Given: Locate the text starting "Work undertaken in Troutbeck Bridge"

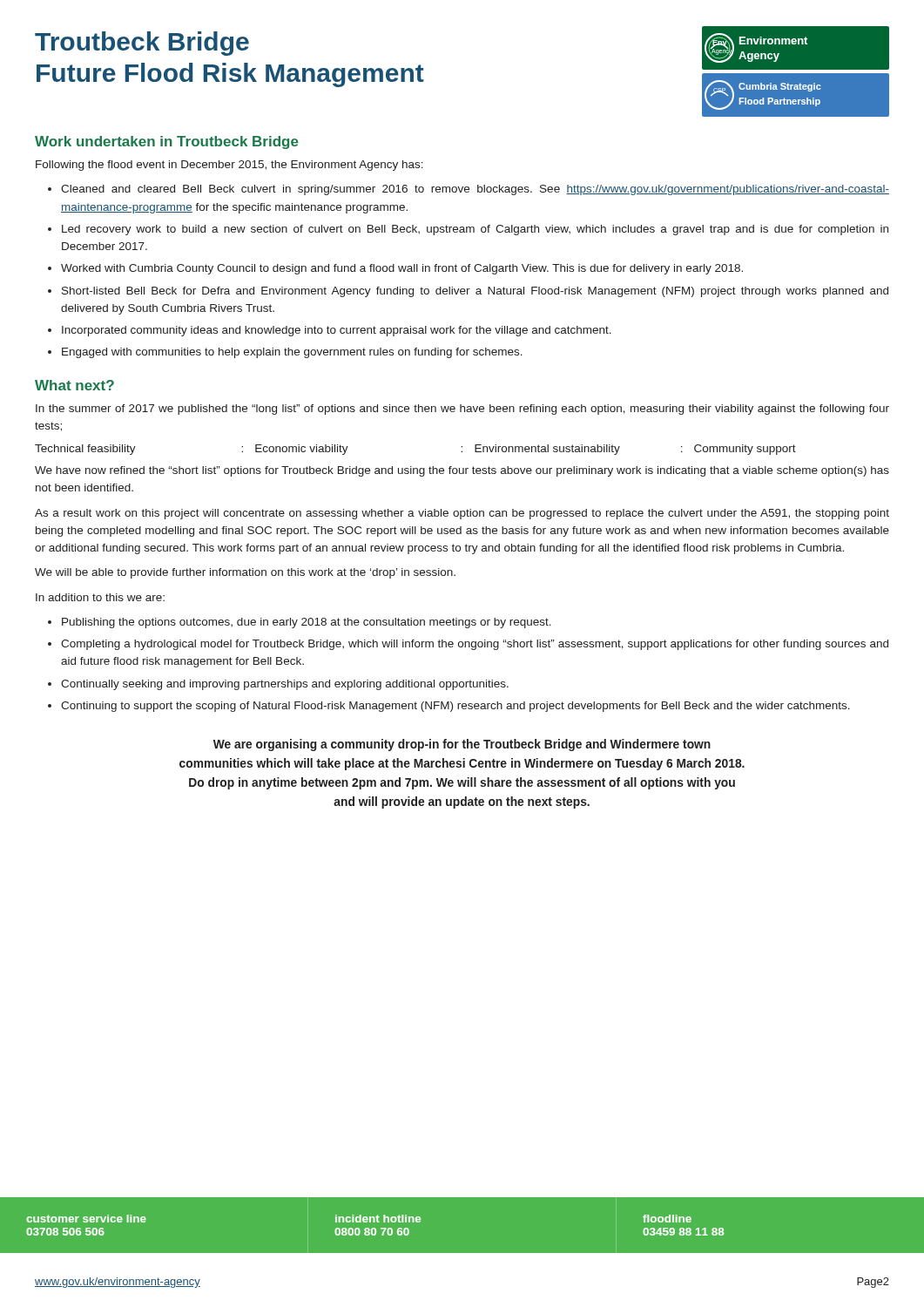Looking at the screenshot, I should (x=167, y=142).
